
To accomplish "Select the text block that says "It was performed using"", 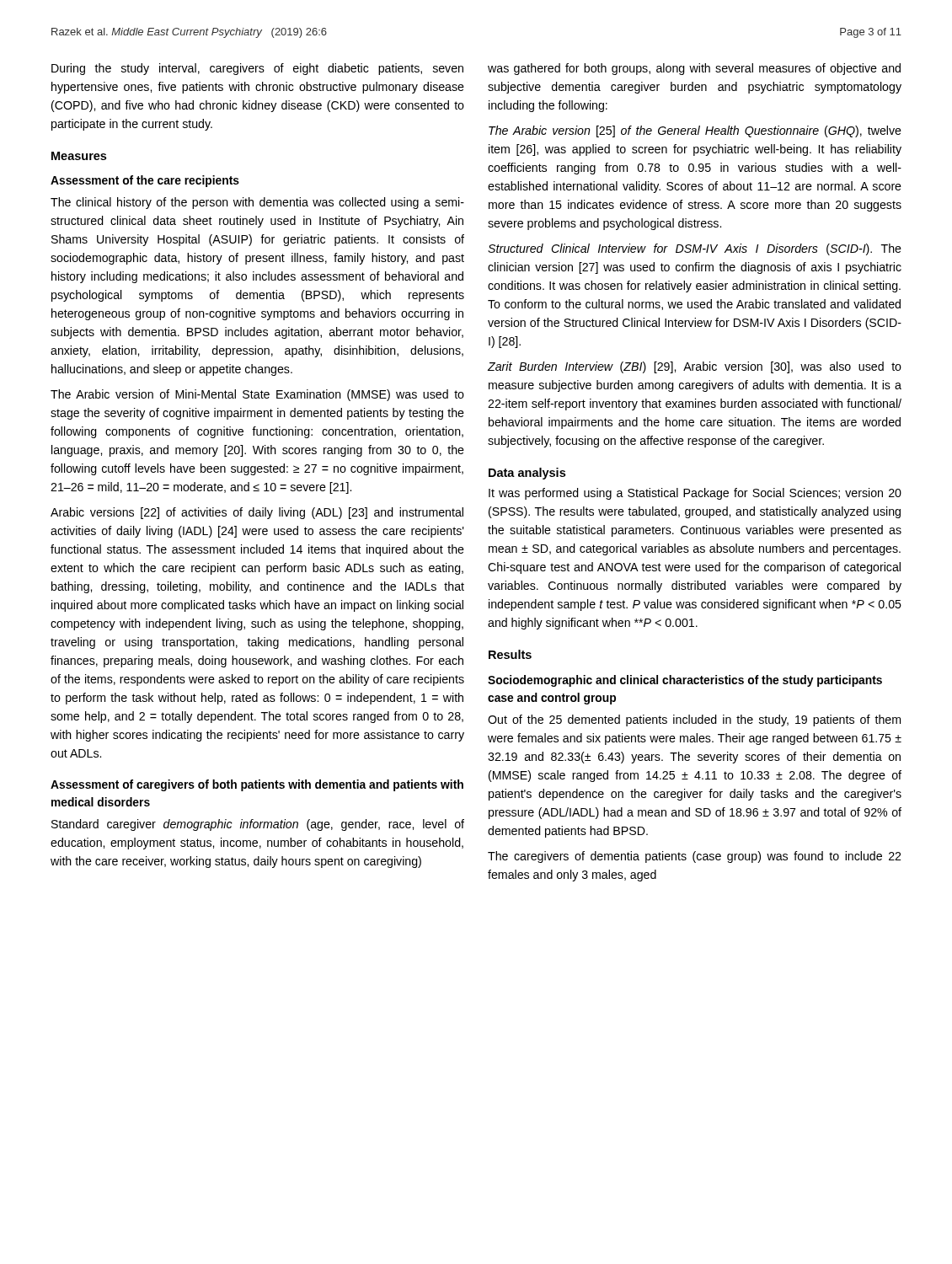I will pyautogui.click(x=695, y=558).
